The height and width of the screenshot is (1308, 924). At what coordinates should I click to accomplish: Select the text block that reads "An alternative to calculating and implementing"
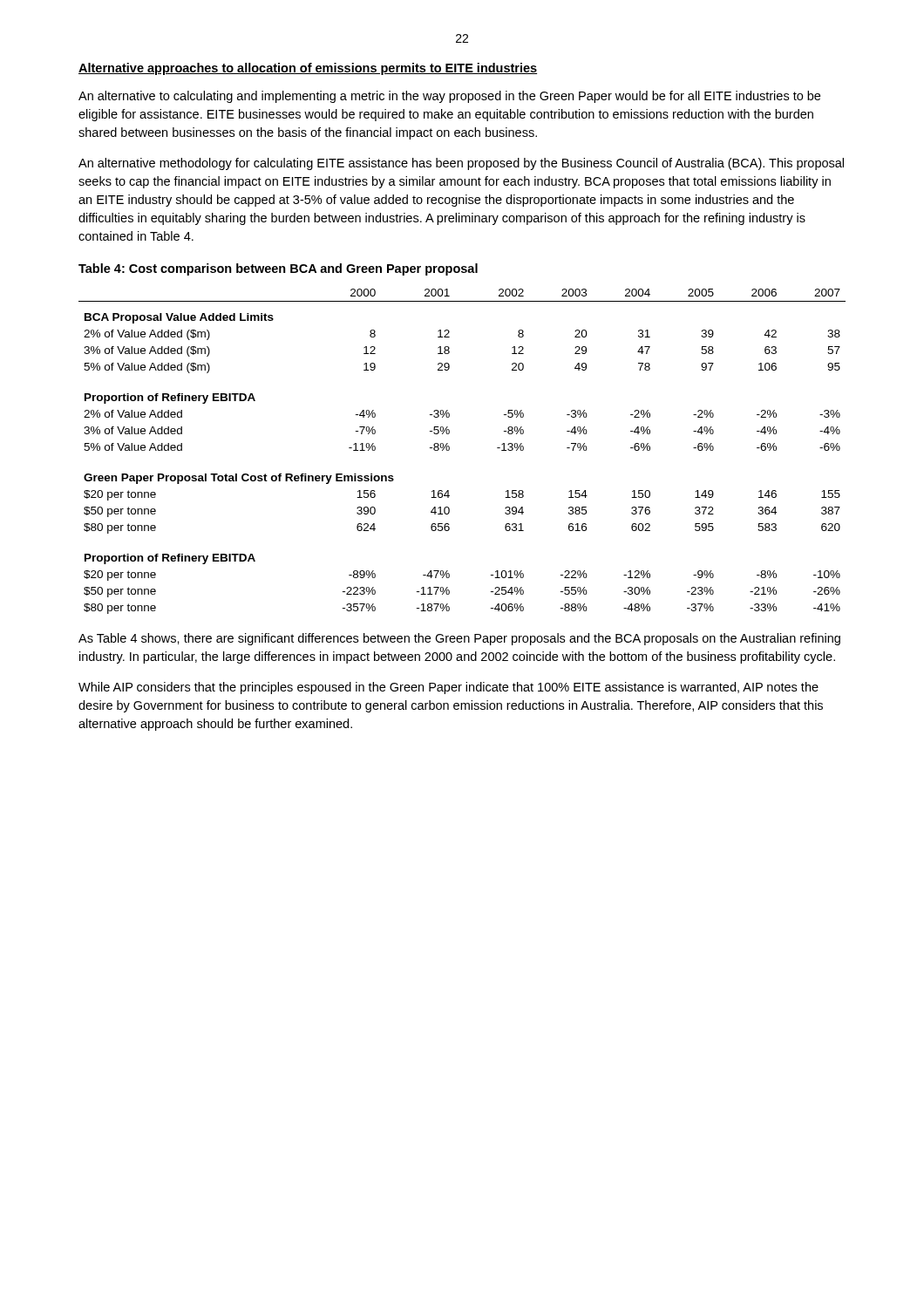click(x=450, y=114)
